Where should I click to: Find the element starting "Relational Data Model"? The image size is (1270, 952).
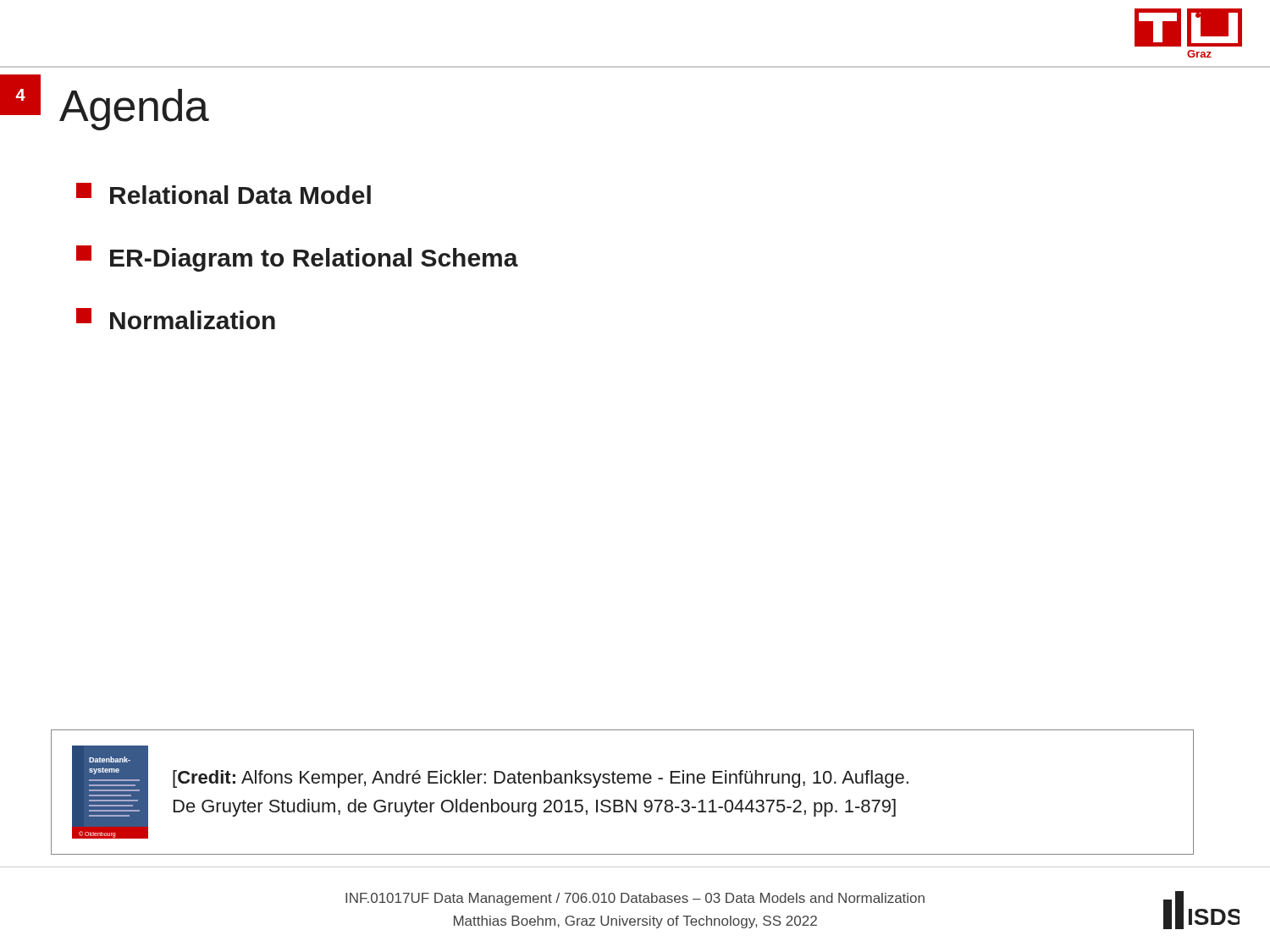click(x=224, y=195)
